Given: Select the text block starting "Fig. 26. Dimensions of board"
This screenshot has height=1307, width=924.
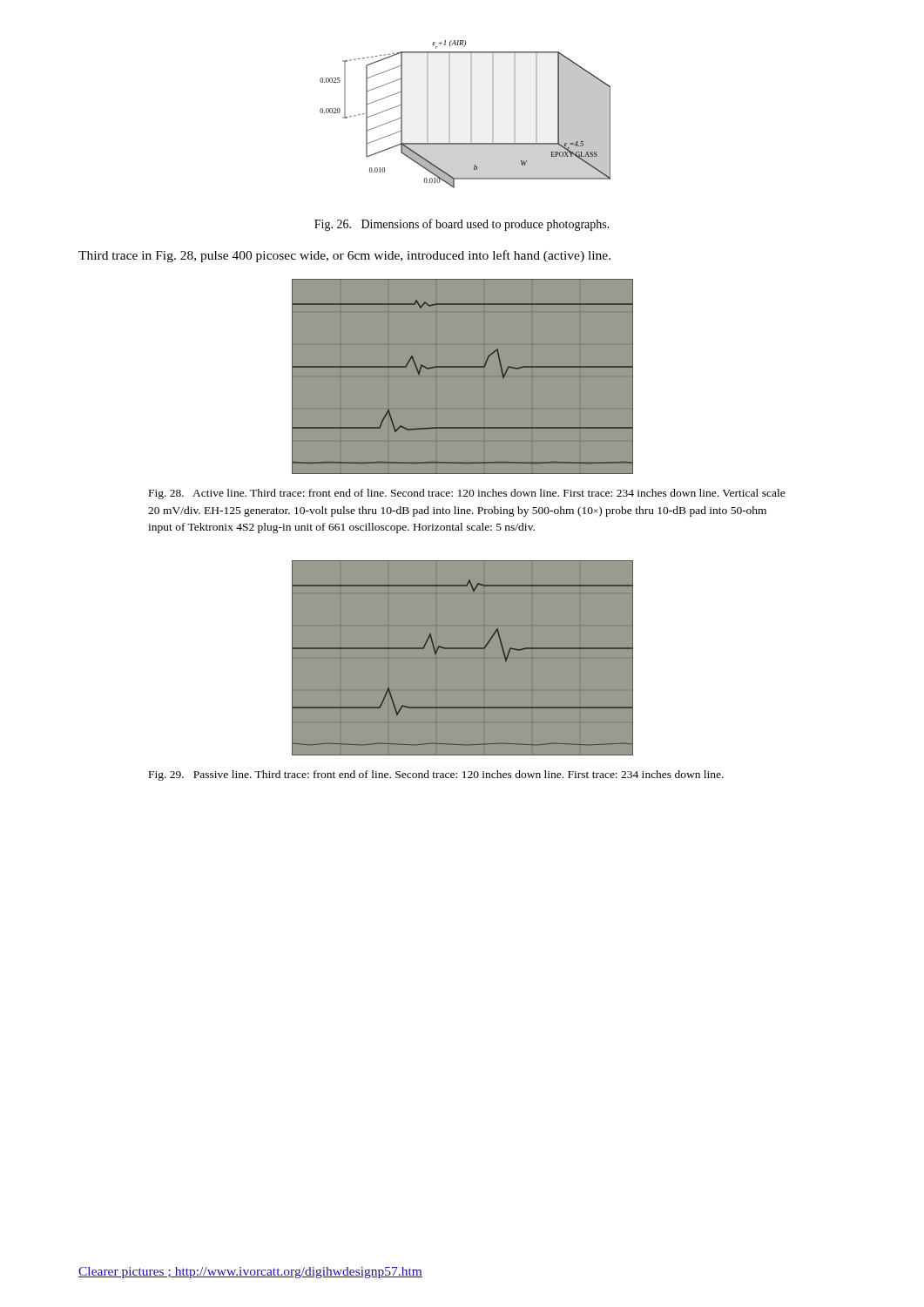Looking at the screenshot, I should click(x=462, y=224).
